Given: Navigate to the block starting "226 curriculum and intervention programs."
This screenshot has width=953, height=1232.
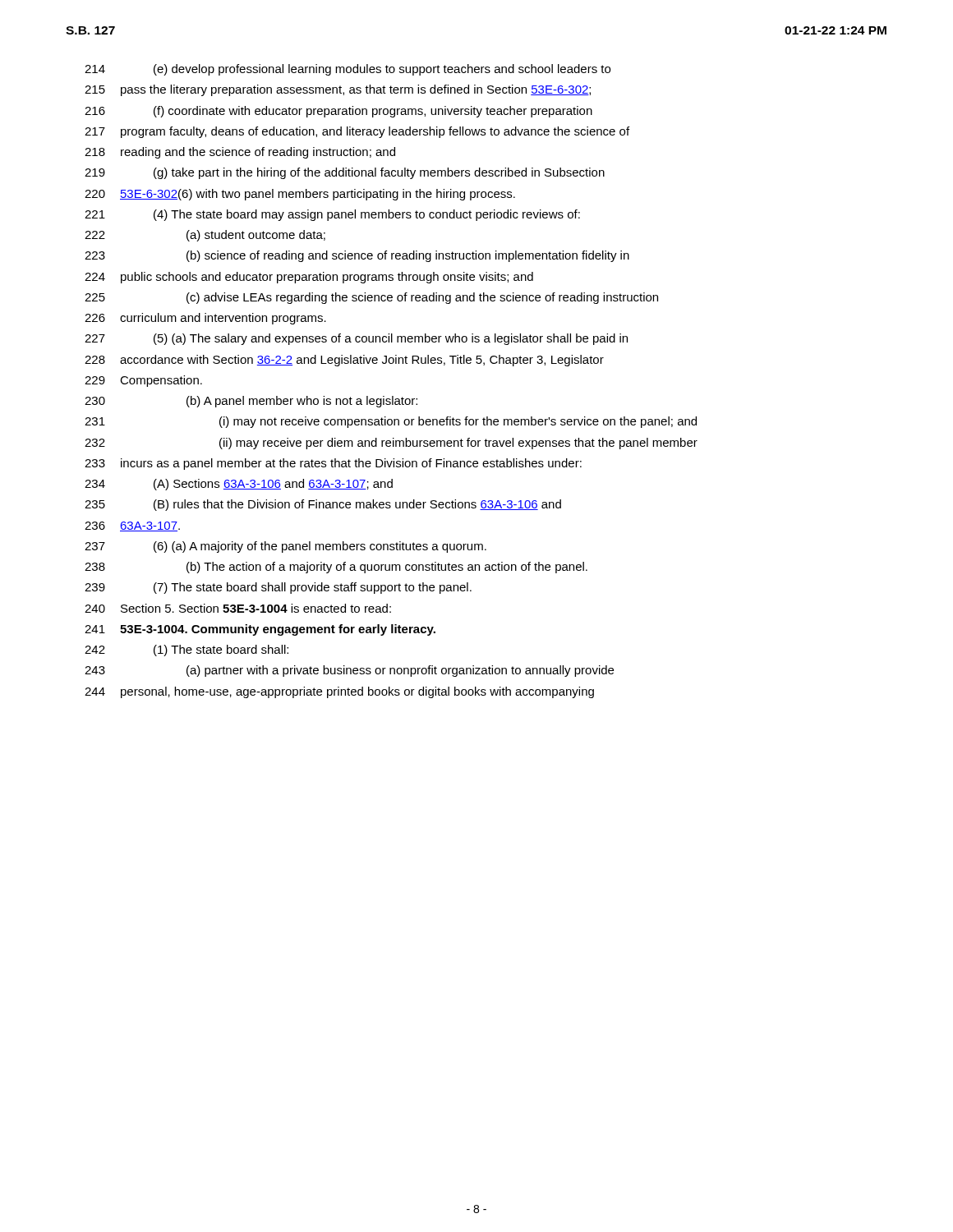Looking at the screenshot, I should click(205, 319).
